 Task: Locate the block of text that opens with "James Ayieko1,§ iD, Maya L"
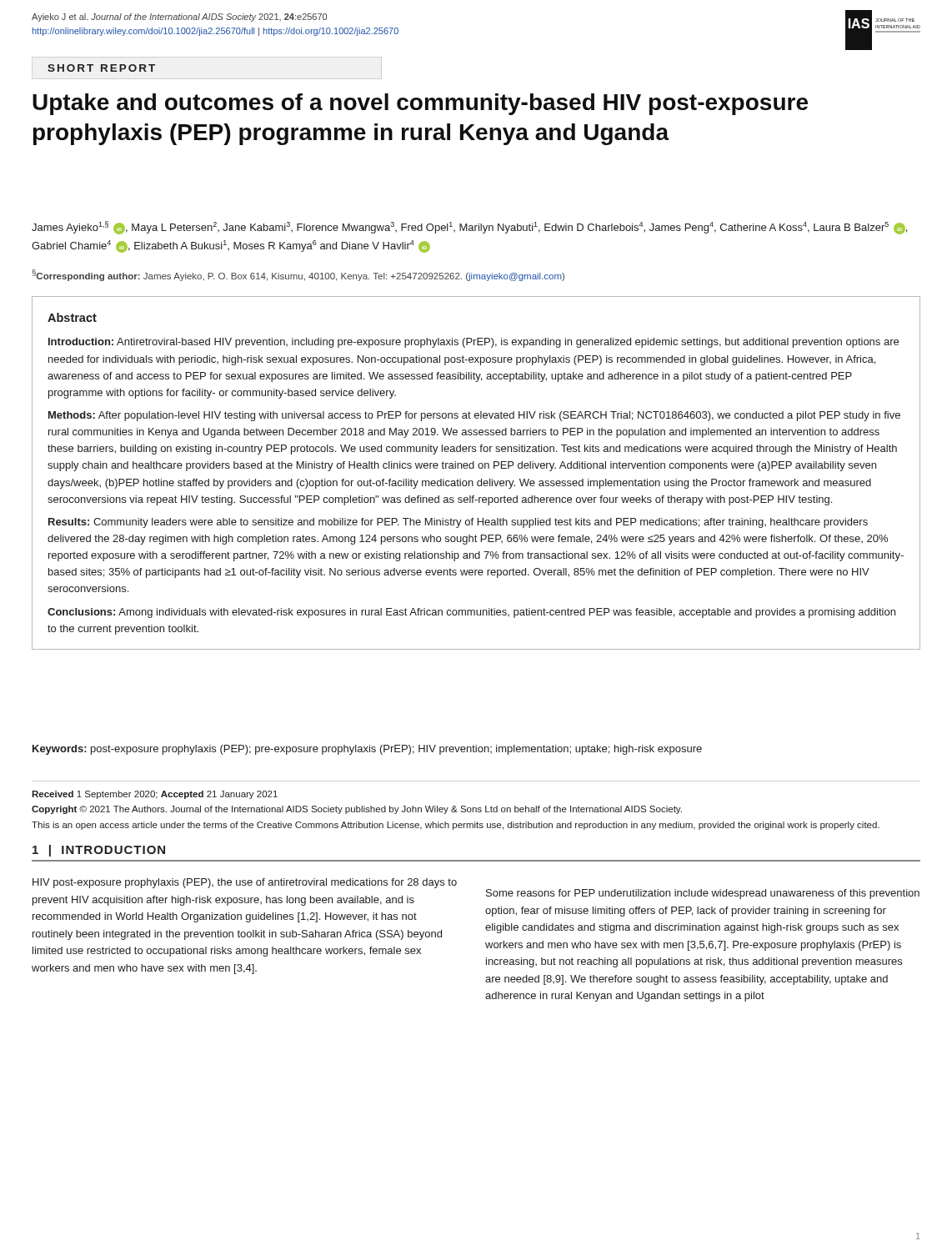[x=470, y=236]
